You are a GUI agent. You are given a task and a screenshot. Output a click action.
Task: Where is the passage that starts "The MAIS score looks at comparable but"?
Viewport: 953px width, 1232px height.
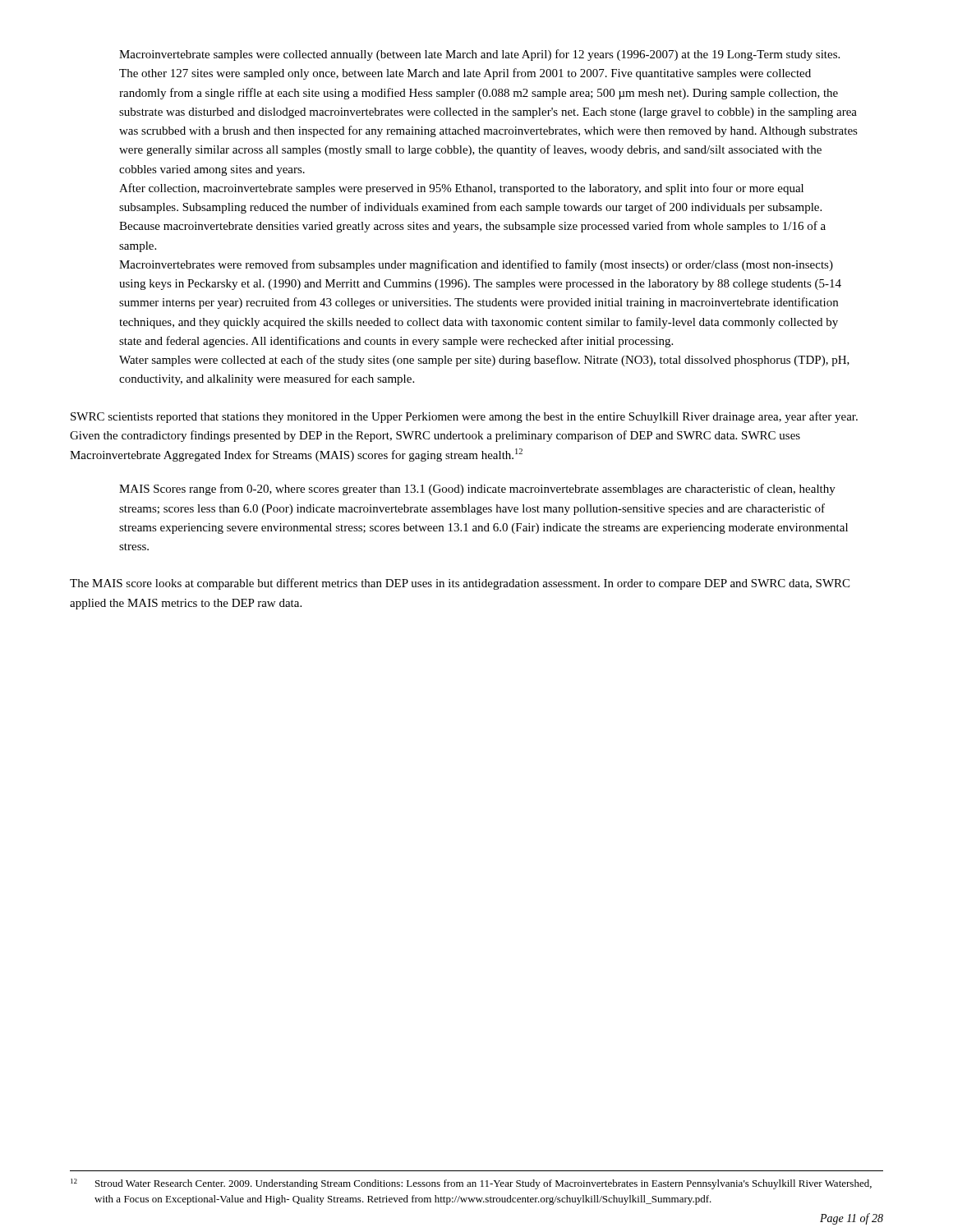tap(476, 593)
